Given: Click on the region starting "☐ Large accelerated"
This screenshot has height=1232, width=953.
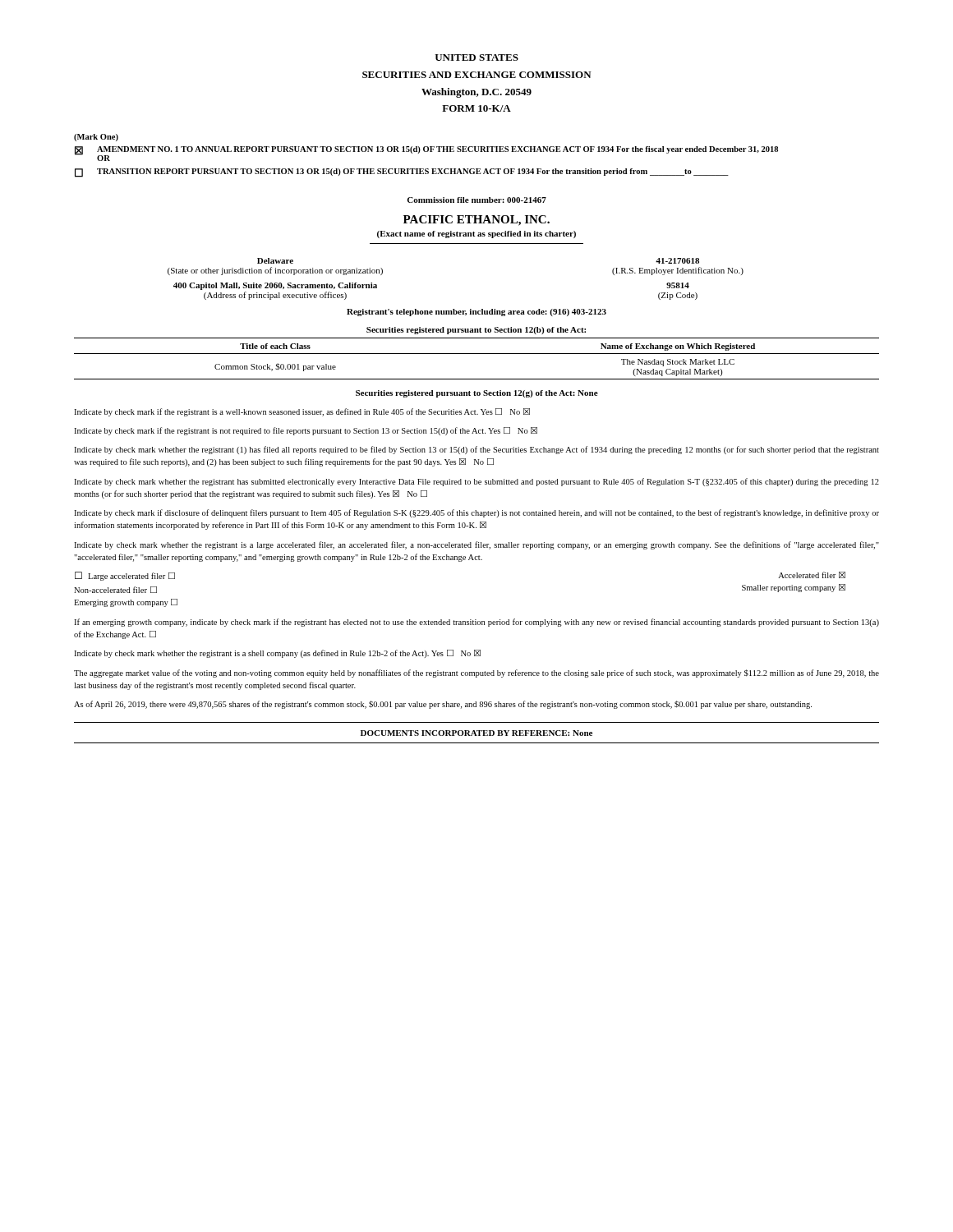Looking at the screenshot, I should click(x=120, y=575).
